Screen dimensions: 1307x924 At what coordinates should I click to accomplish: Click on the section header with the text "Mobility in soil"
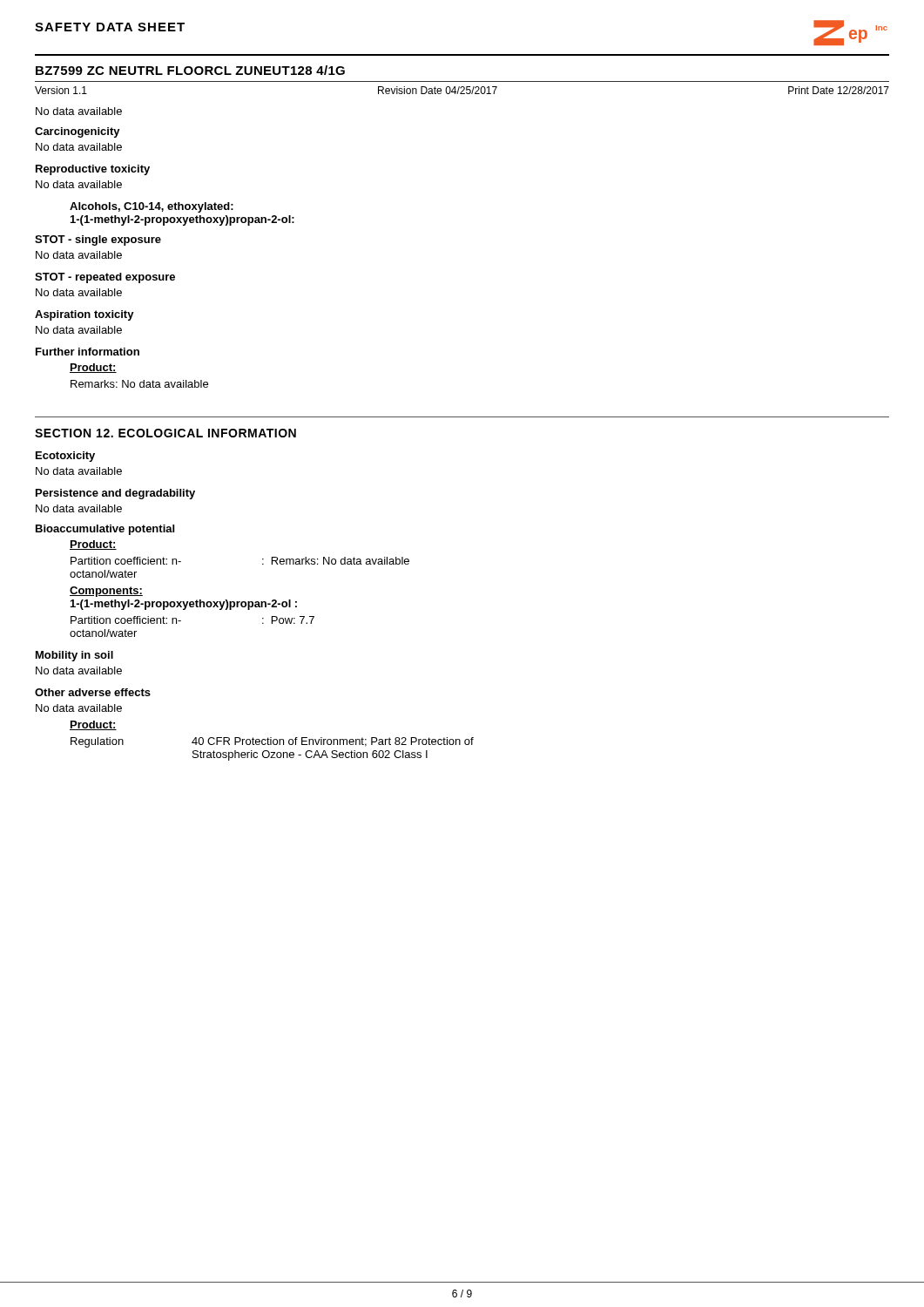click(x=74, y=655)
